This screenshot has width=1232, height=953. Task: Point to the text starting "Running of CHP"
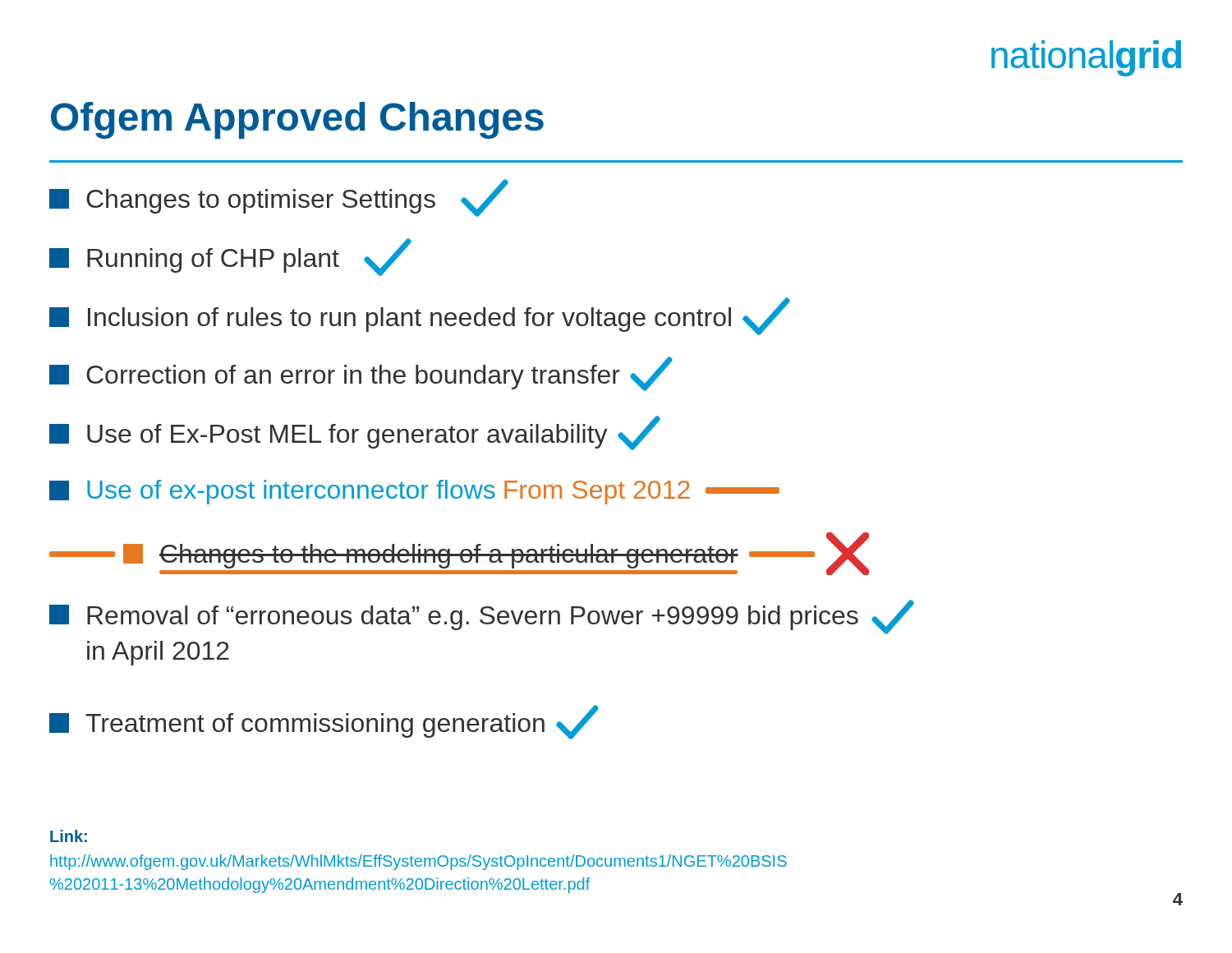point(230,258)
